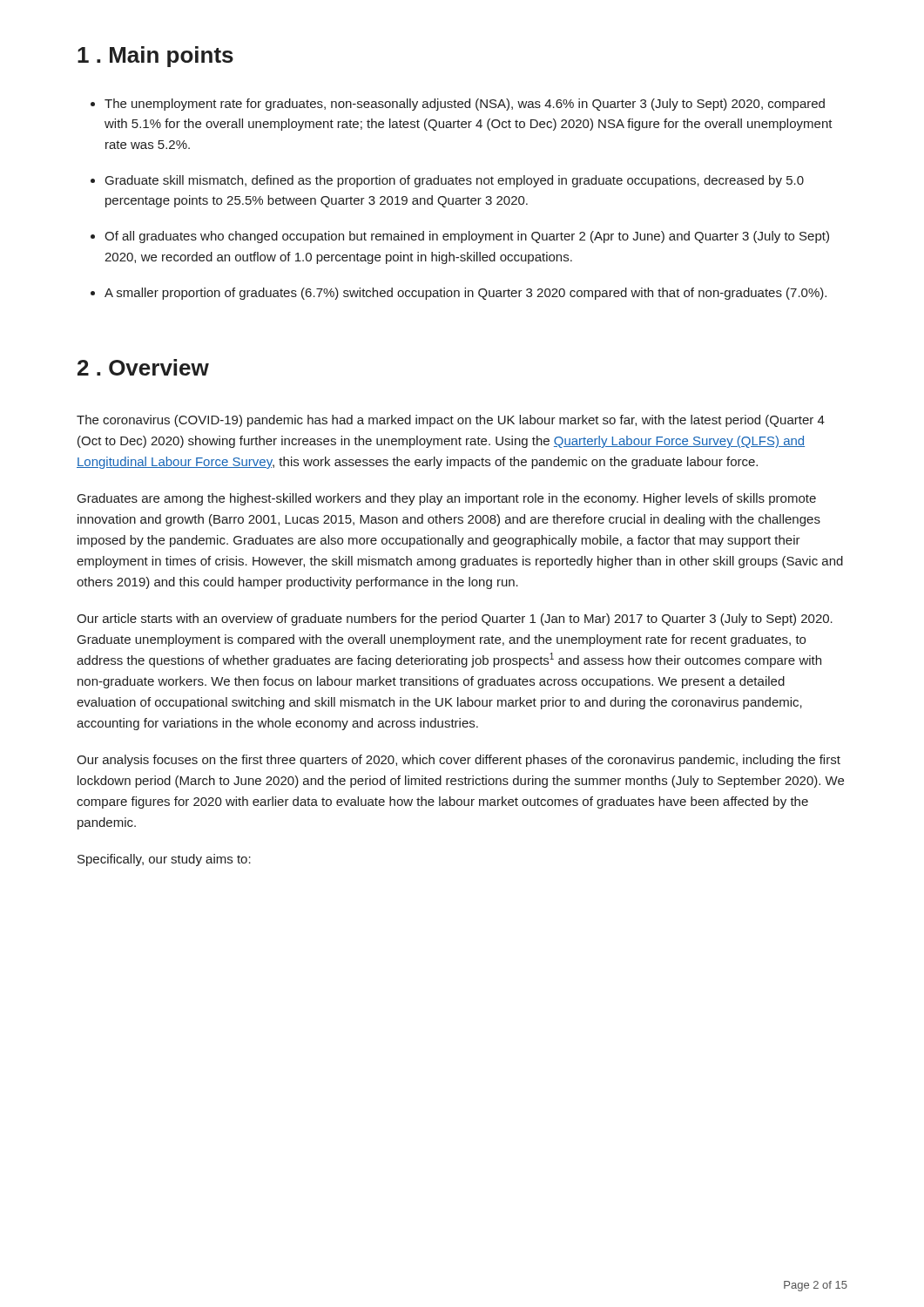This screenshot has width=924, height=1307.
Task: Find the block on this page that starts "Graduates are among the highest-skilled"
Action: (462, 540)
